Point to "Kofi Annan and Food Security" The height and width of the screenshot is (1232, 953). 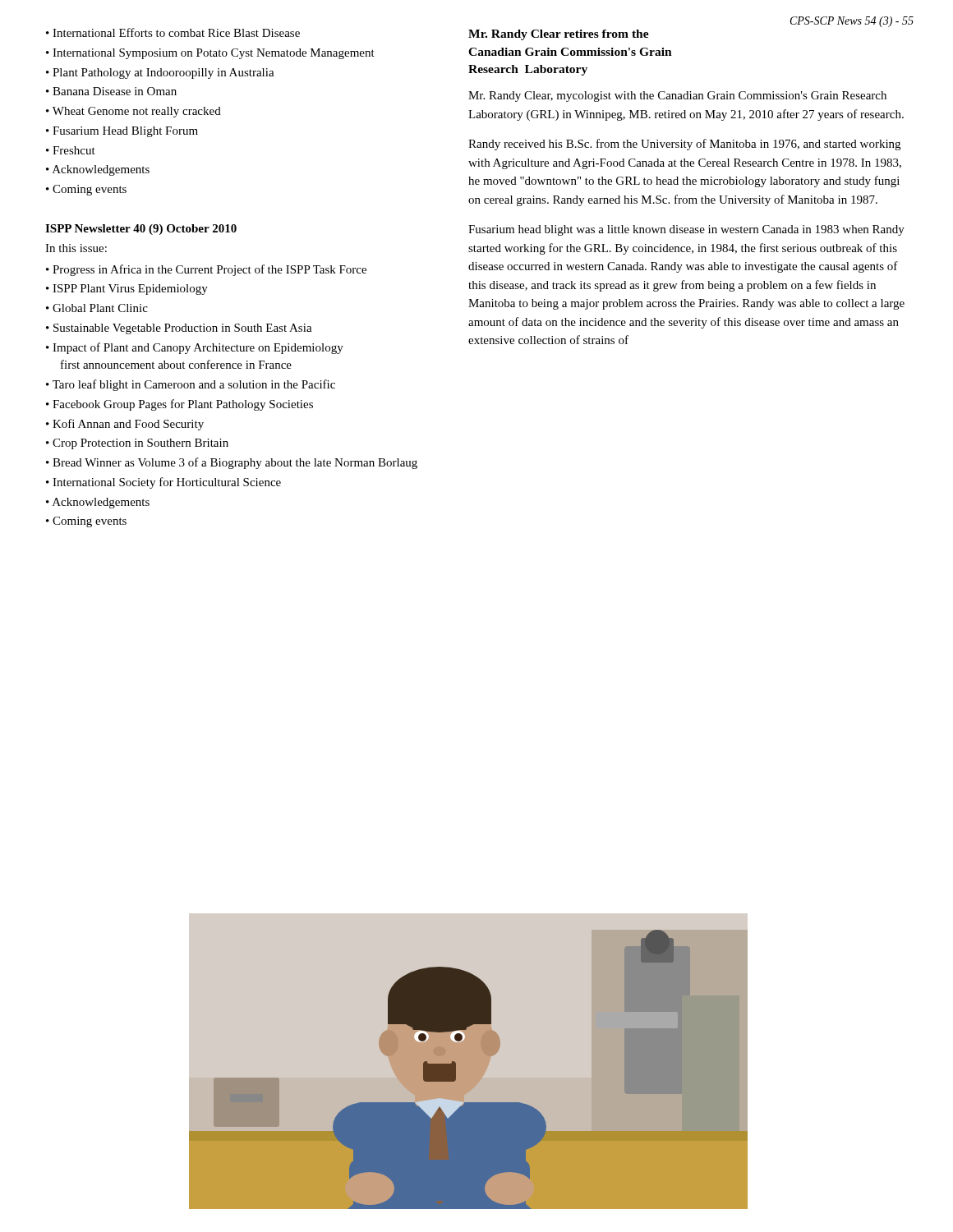click(x=128, y=423)
